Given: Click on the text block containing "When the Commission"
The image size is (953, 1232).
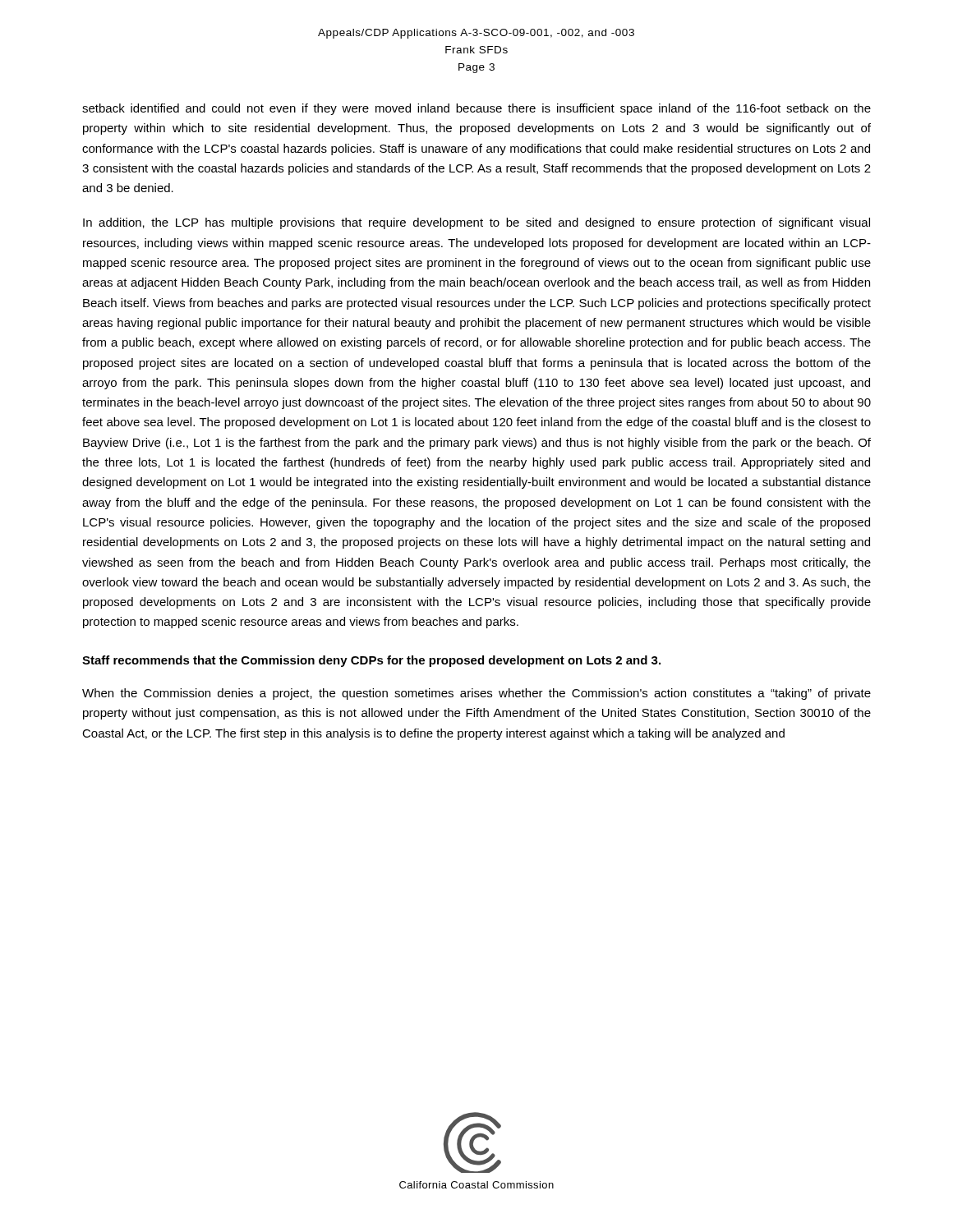Looking at the screenshot, I should (476, 713).
